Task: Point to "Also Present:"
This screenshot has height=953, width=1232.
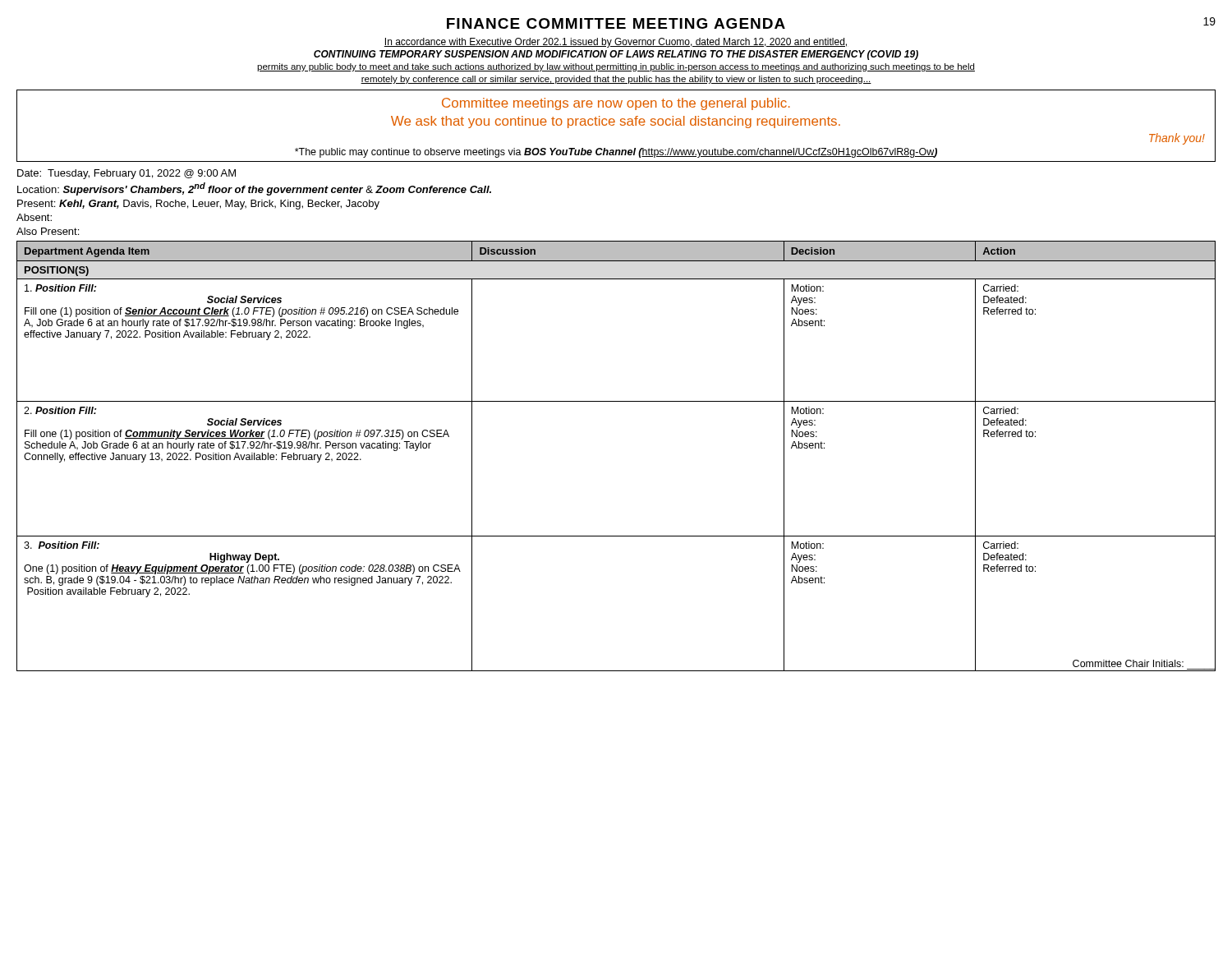Action: tap(48, 232)
